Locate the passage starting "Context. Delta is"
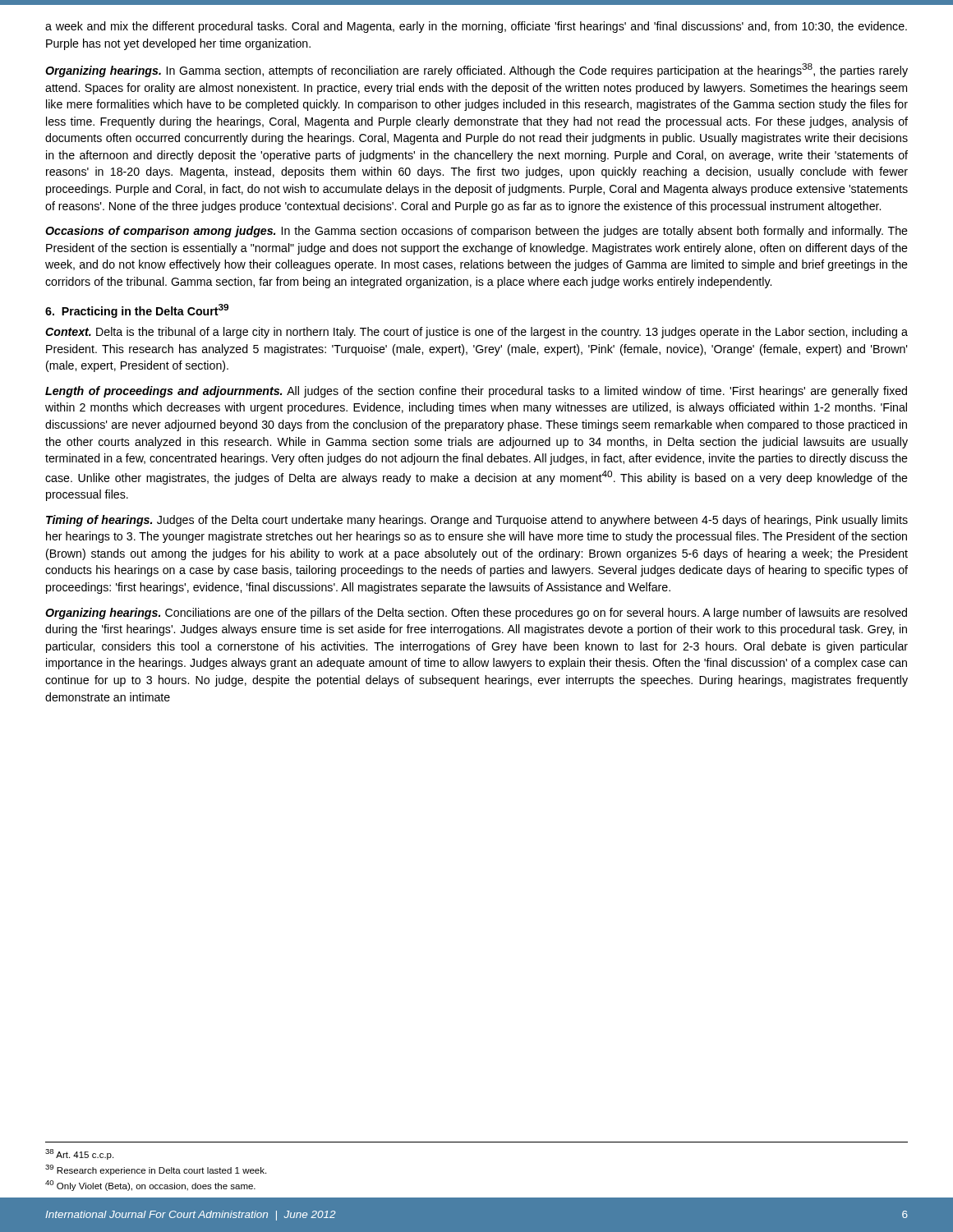Viewport: 953px width, 1232px height. [476, 349]
